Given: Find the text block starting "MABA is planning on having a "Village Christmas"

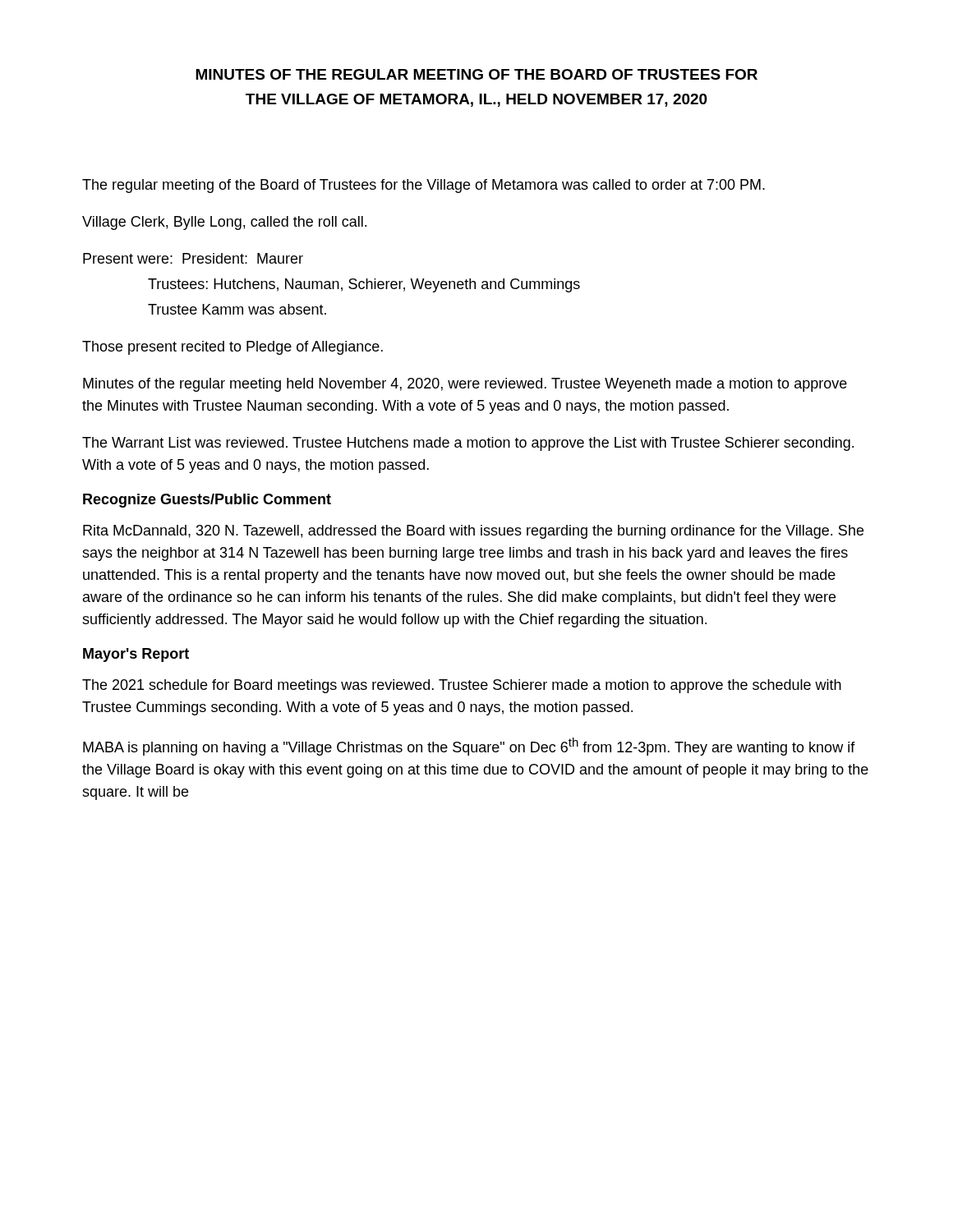Looking at the screenshot, I should point(475,768).
